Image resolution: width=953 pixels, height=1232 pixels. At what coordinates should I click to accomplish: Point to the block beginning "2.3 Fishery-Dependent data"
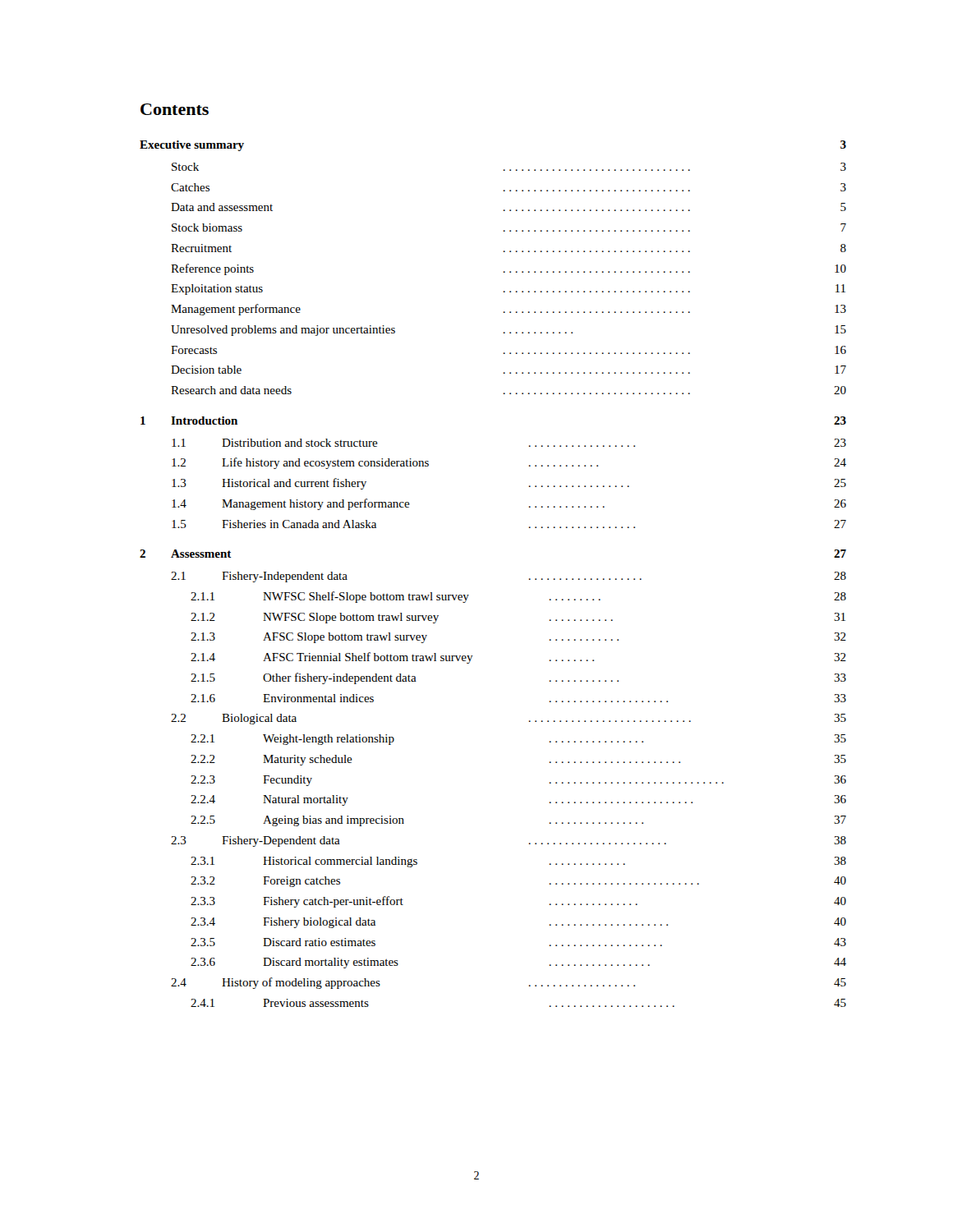(x=297, y=841)
